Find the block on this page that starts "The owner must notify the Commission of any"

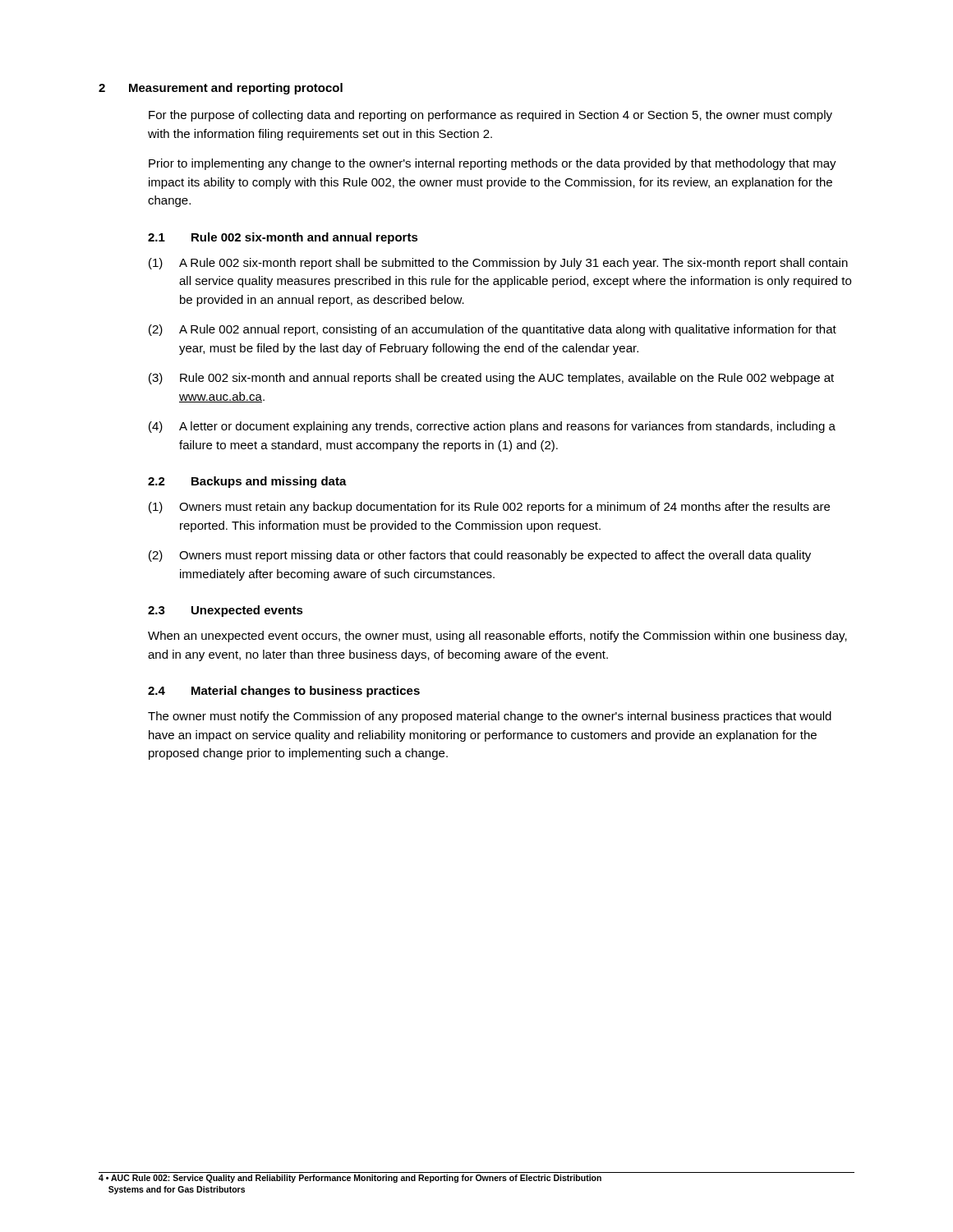pos(490,734)
